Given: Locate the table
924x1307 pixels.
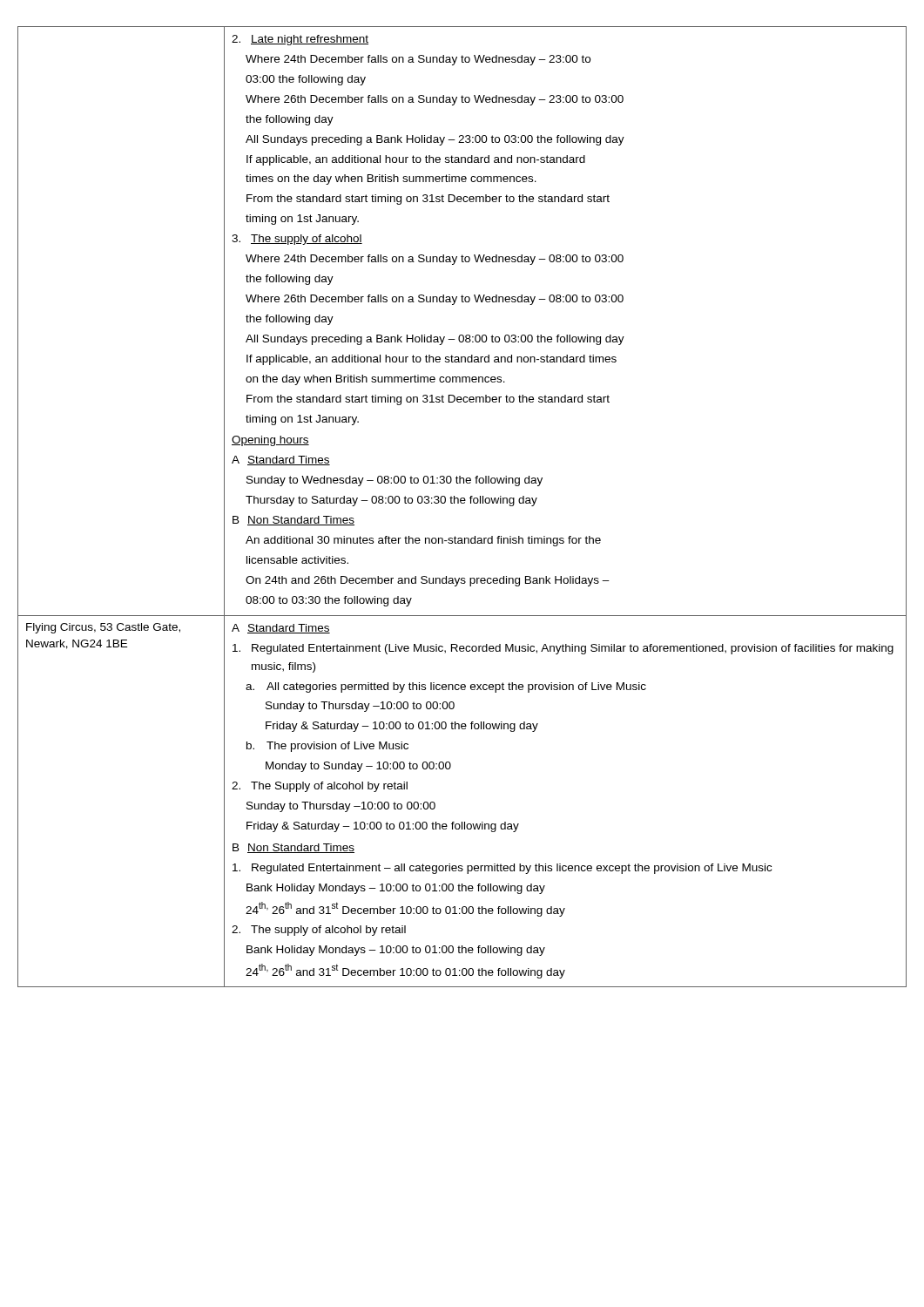Looking at the screenshot, I should (x=462, y=507).
